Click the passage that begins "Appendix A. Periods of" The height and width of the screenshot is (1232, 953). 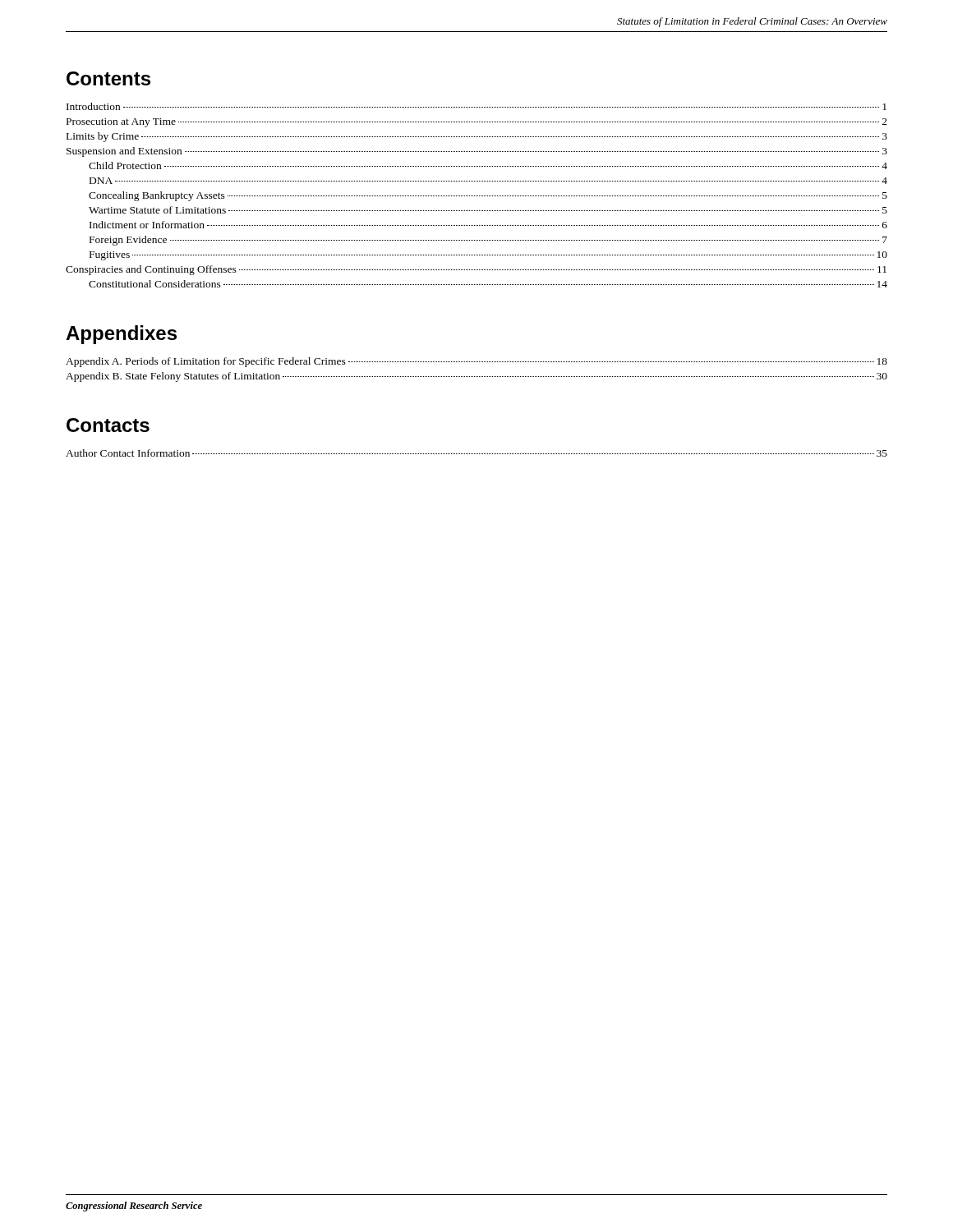tap(476, 361)
